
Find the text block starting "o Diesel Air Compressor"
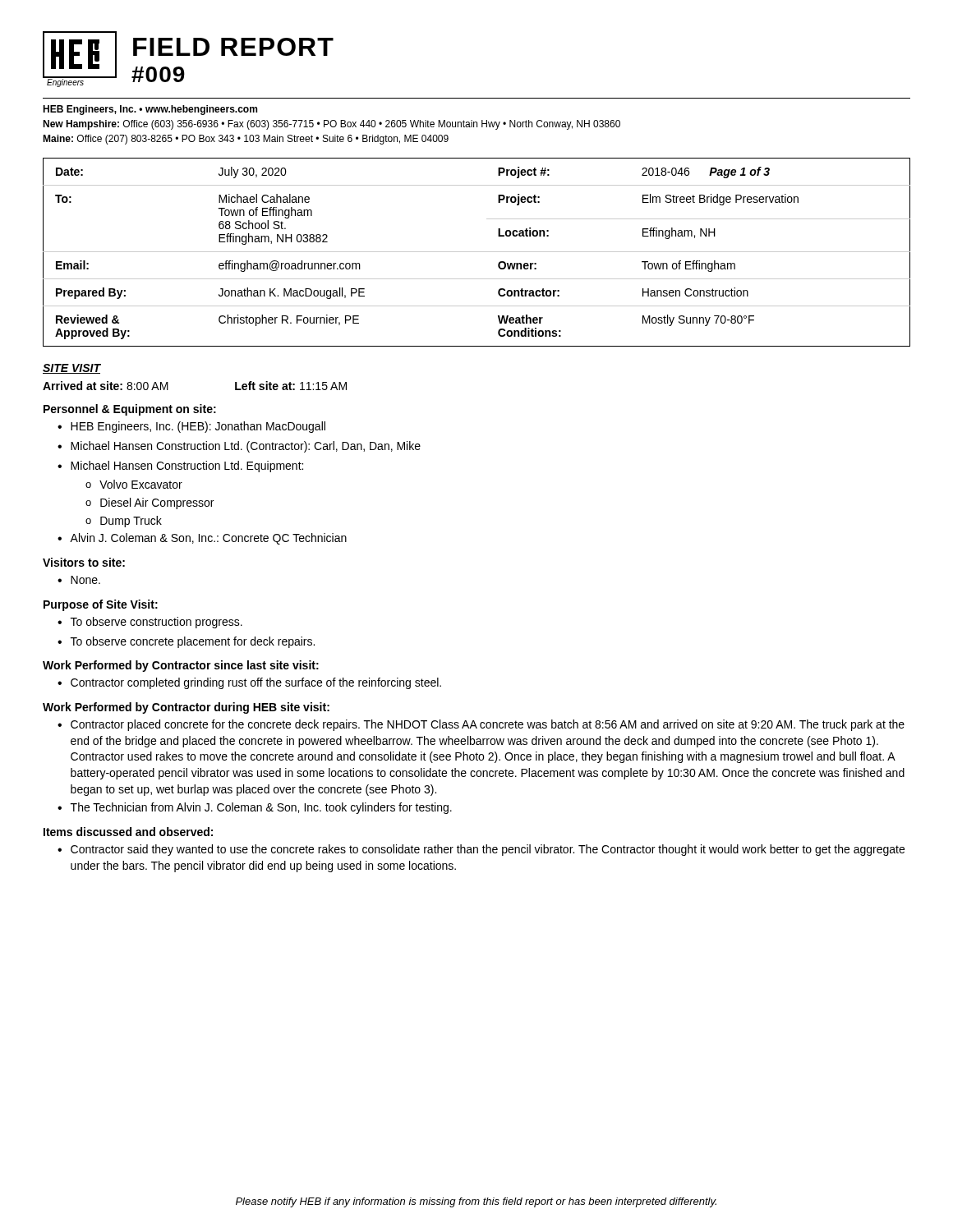pyautogui.click(x=150, y=503)
